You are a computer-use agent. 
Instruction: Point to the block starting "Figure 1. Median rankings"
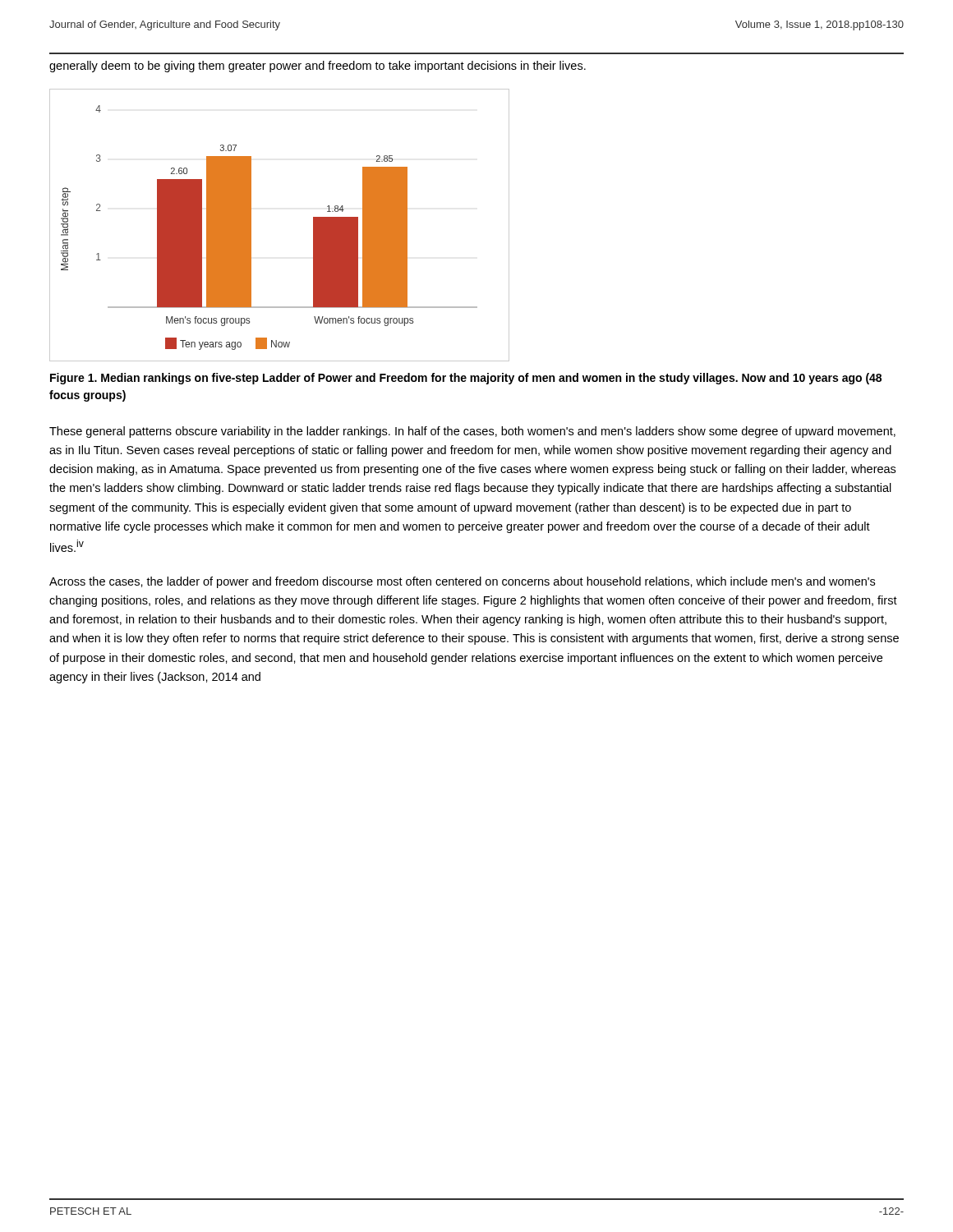[x=466, y=386]
